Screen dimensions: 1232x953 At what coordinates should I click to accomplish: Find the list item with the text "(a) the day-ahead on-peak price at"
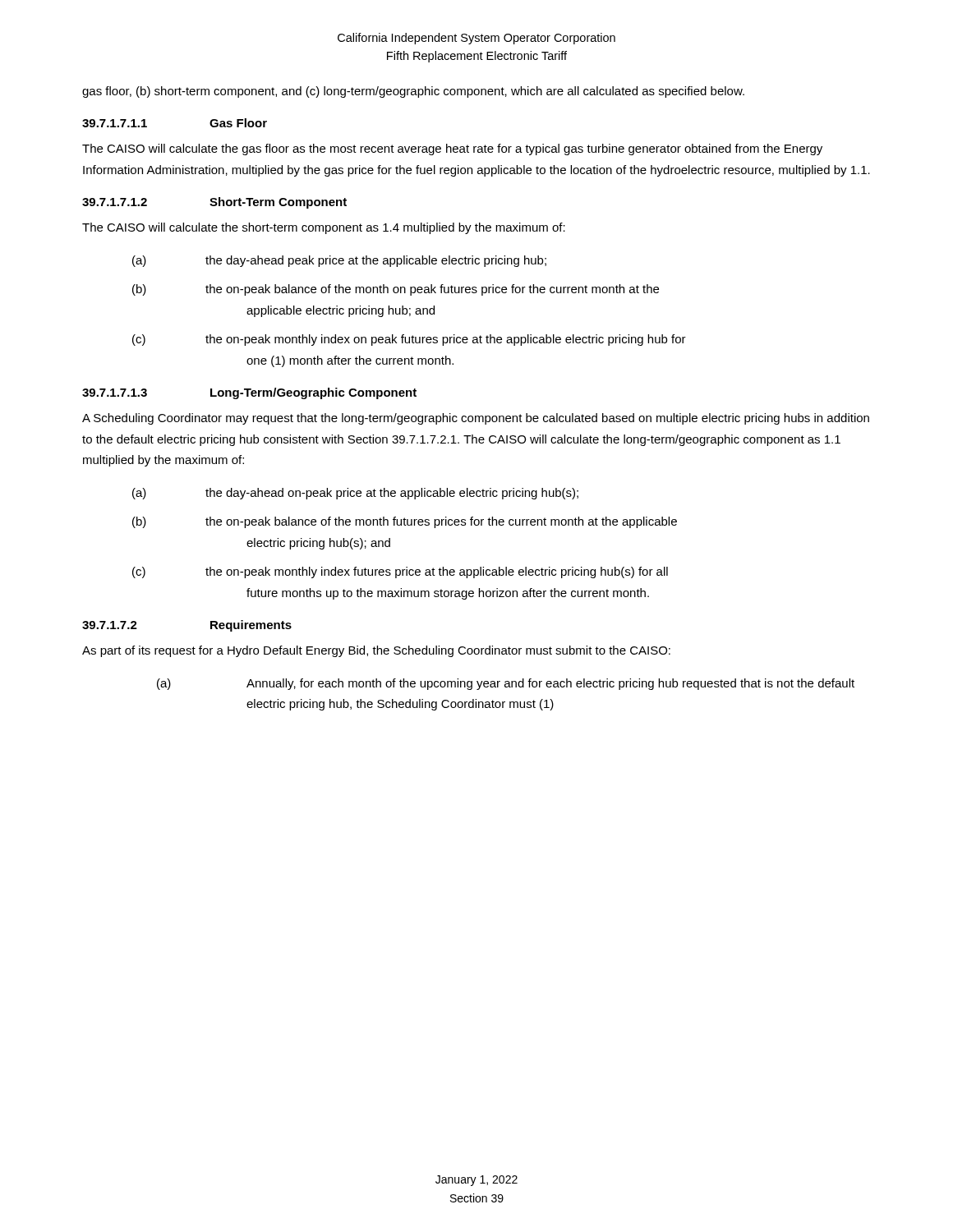(476, 492)
